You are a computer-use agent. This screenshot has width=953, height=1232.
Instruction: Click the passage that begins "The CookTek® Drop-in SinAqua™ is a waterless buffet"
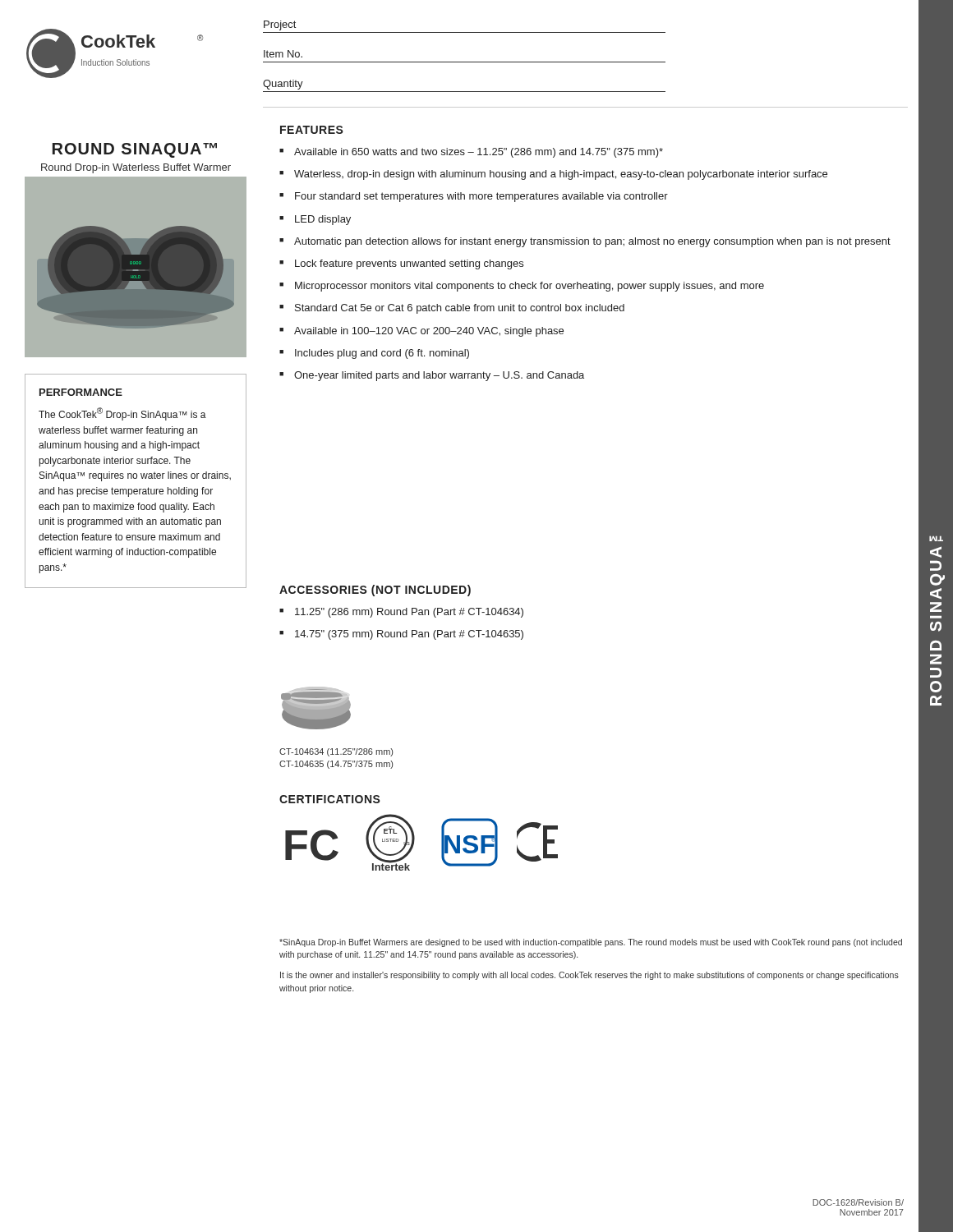click(x=135, y=490)
